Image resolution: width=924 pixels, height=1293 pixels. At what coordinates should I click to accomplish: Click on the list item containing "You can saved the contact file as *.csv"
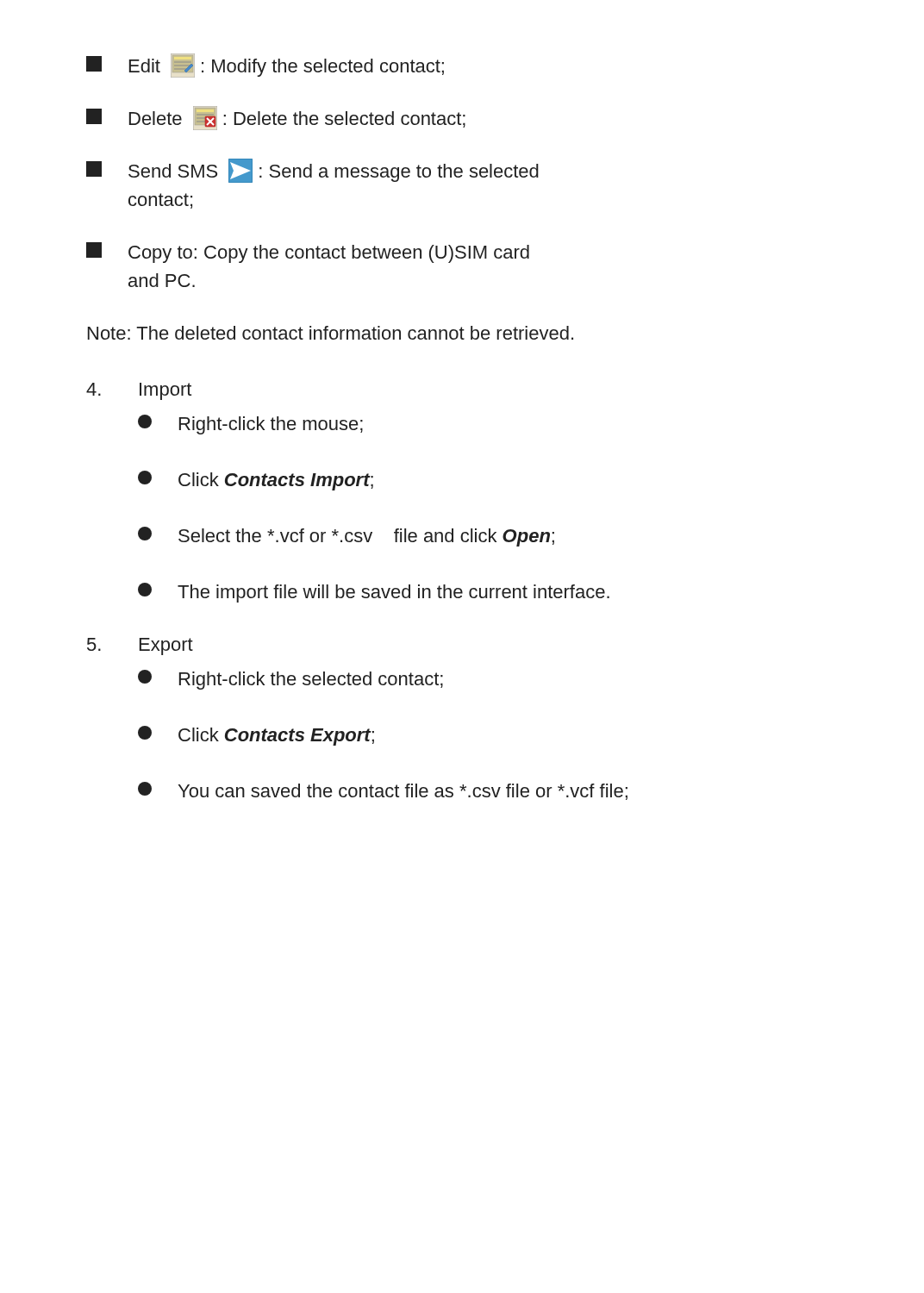(x=384, y=791)
